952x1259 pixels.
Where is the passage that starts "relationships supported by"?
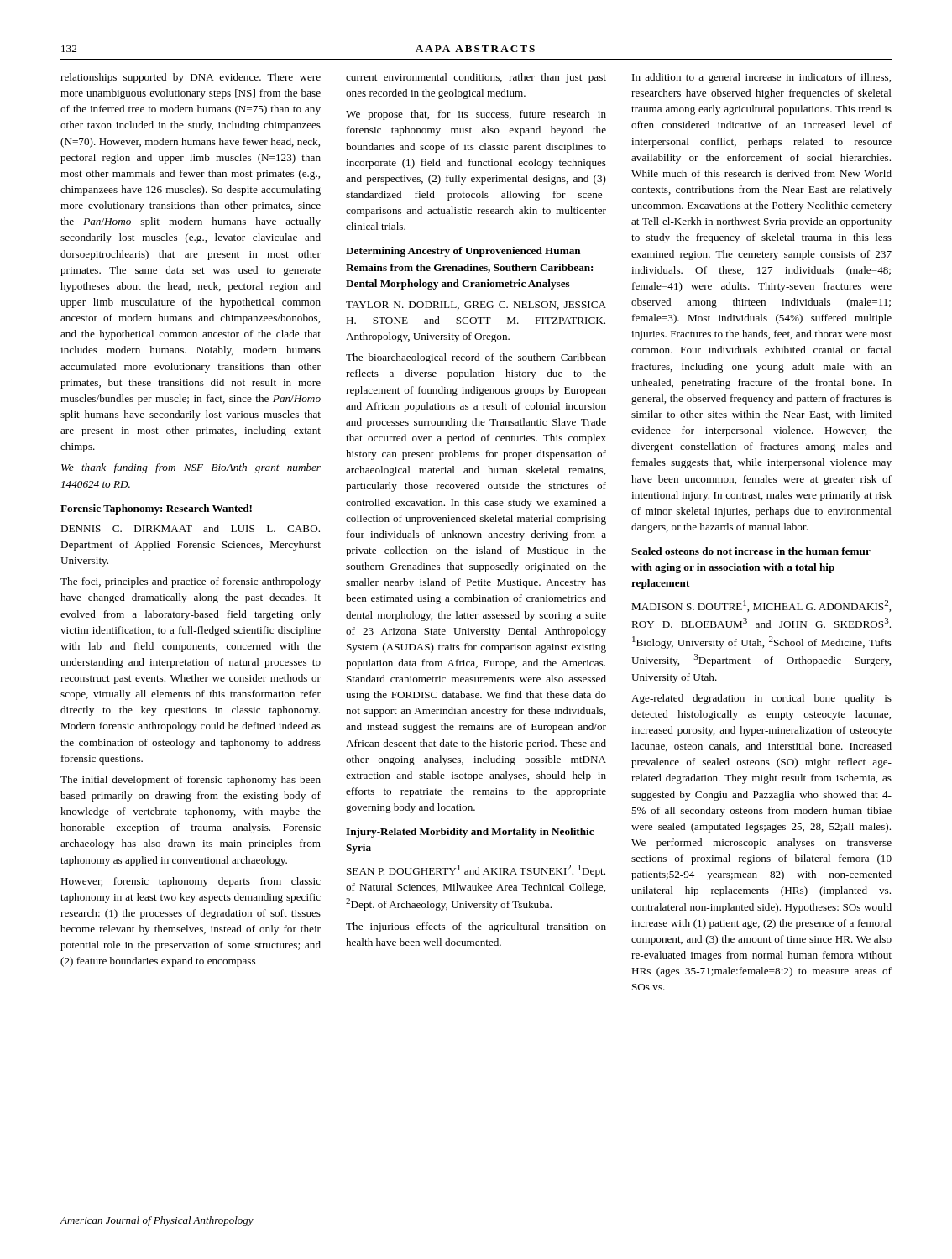coord(191,262)
